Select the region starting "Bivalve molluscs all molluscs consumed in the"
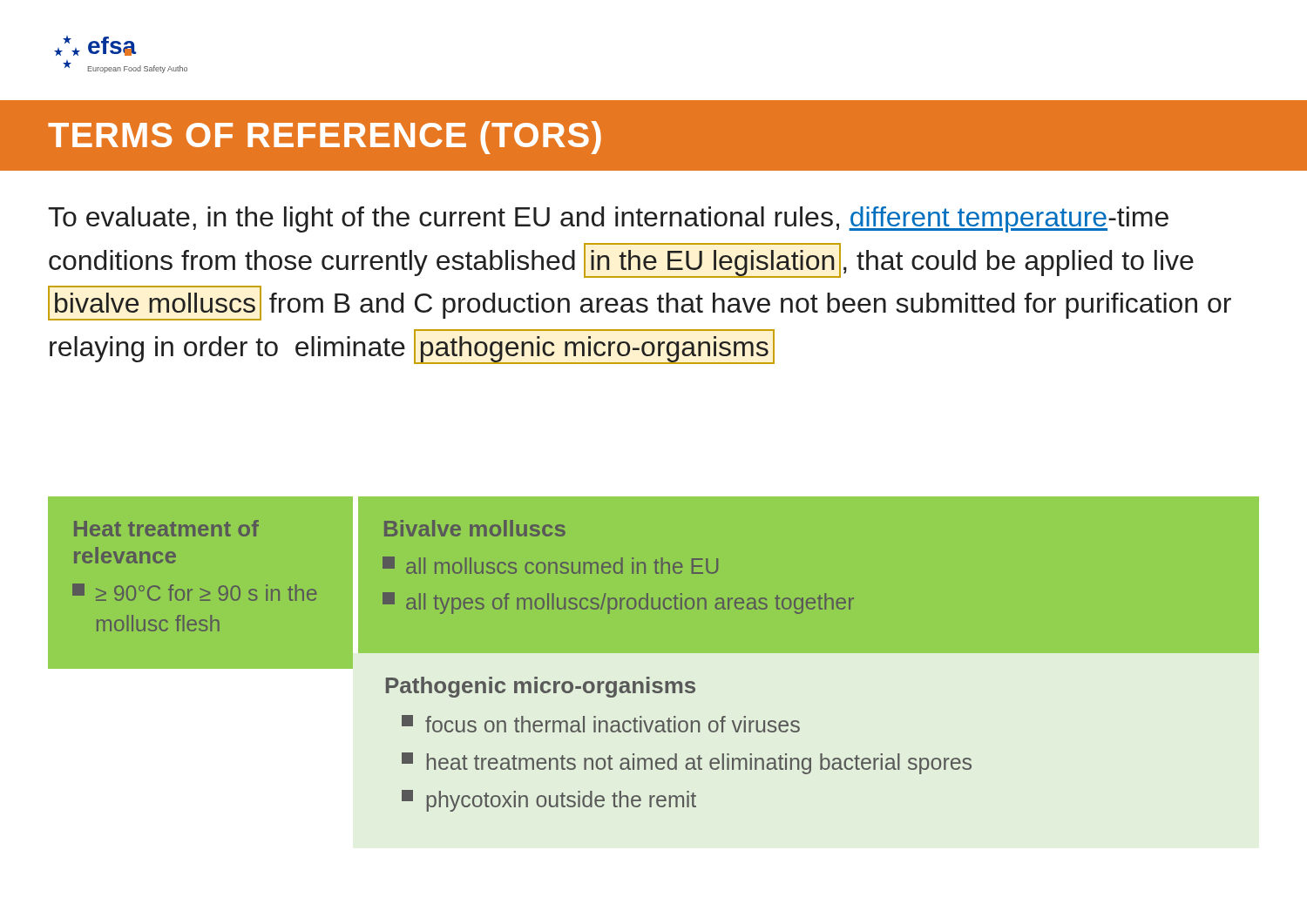1307x924 pixels. click(475, 528)
